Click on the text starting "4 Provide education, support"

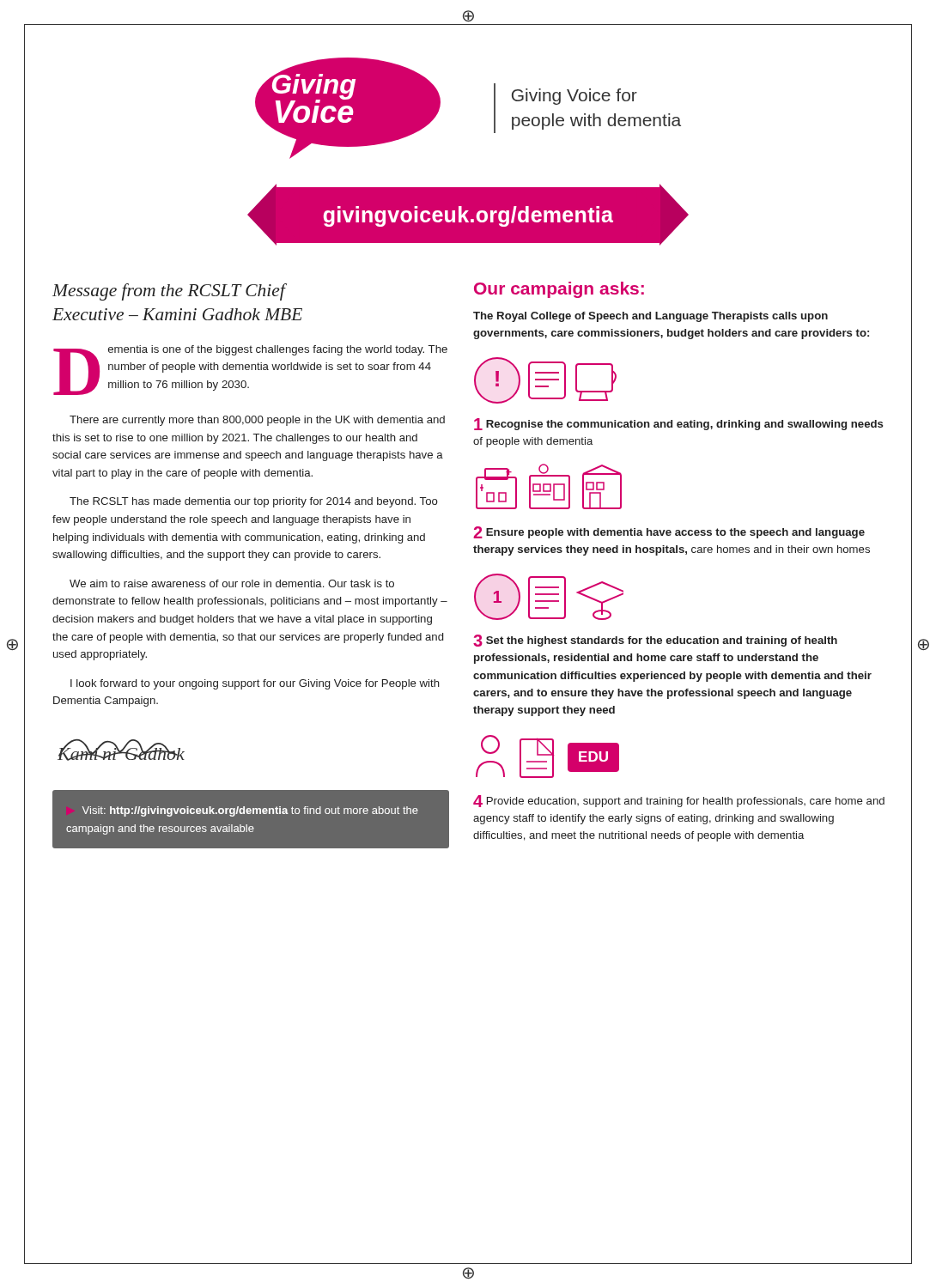[x=679, y=817]
